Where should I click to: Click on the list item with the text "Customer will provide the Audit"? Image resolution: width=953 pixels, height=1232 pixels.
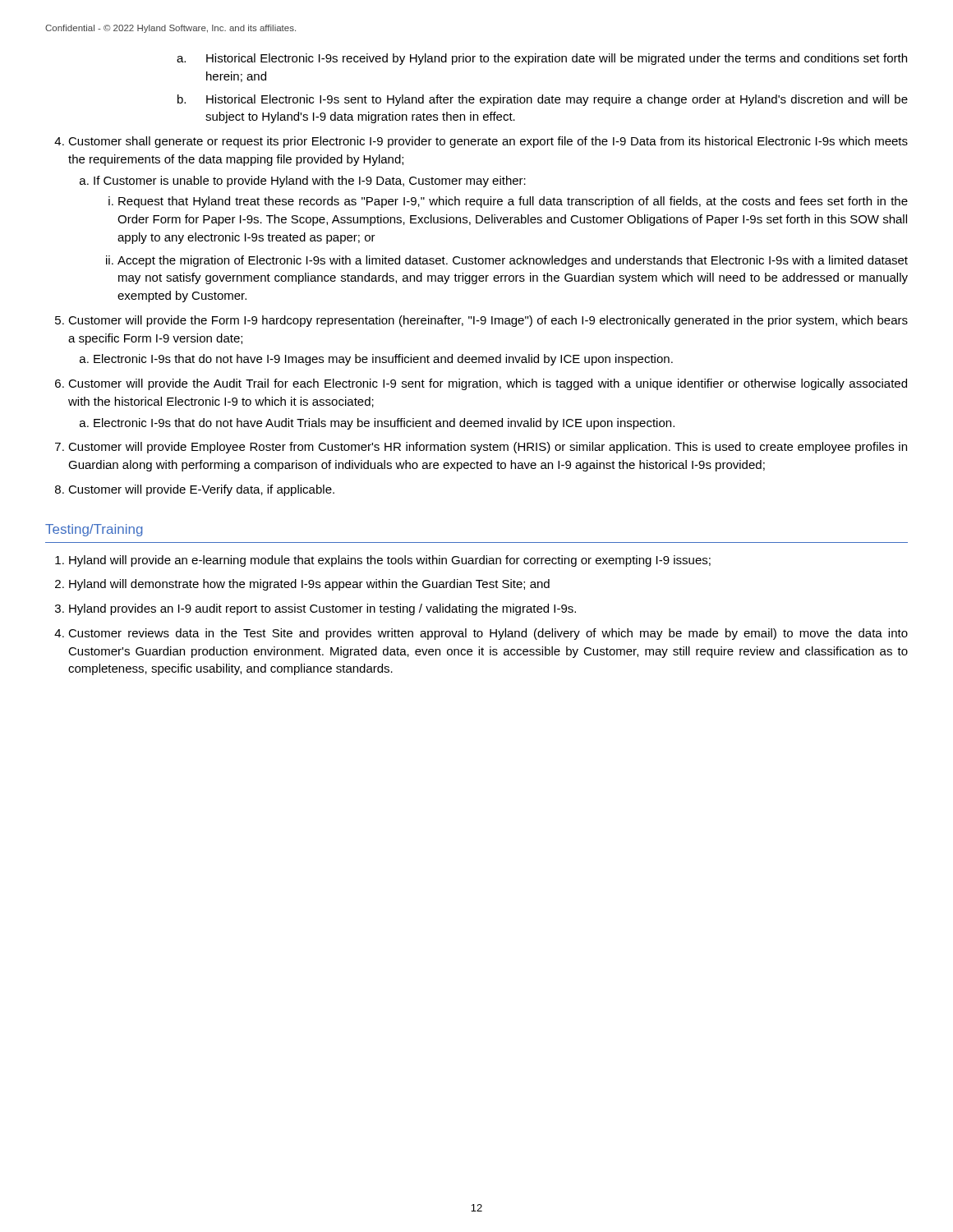coord(488,384)
